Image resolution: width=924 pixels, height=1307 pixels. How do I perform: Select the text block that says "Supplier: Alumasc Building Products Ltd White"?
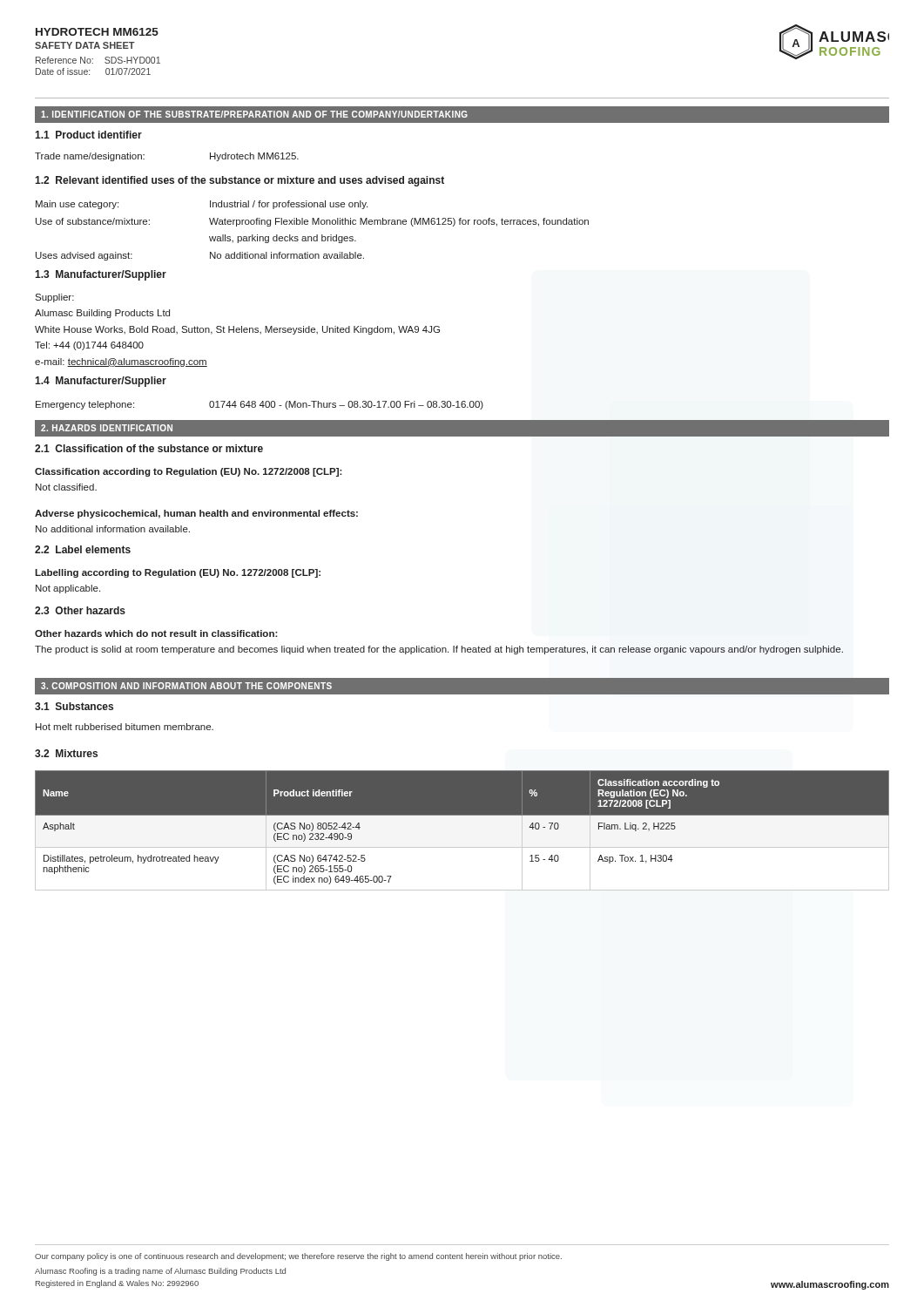click(238, 329)
